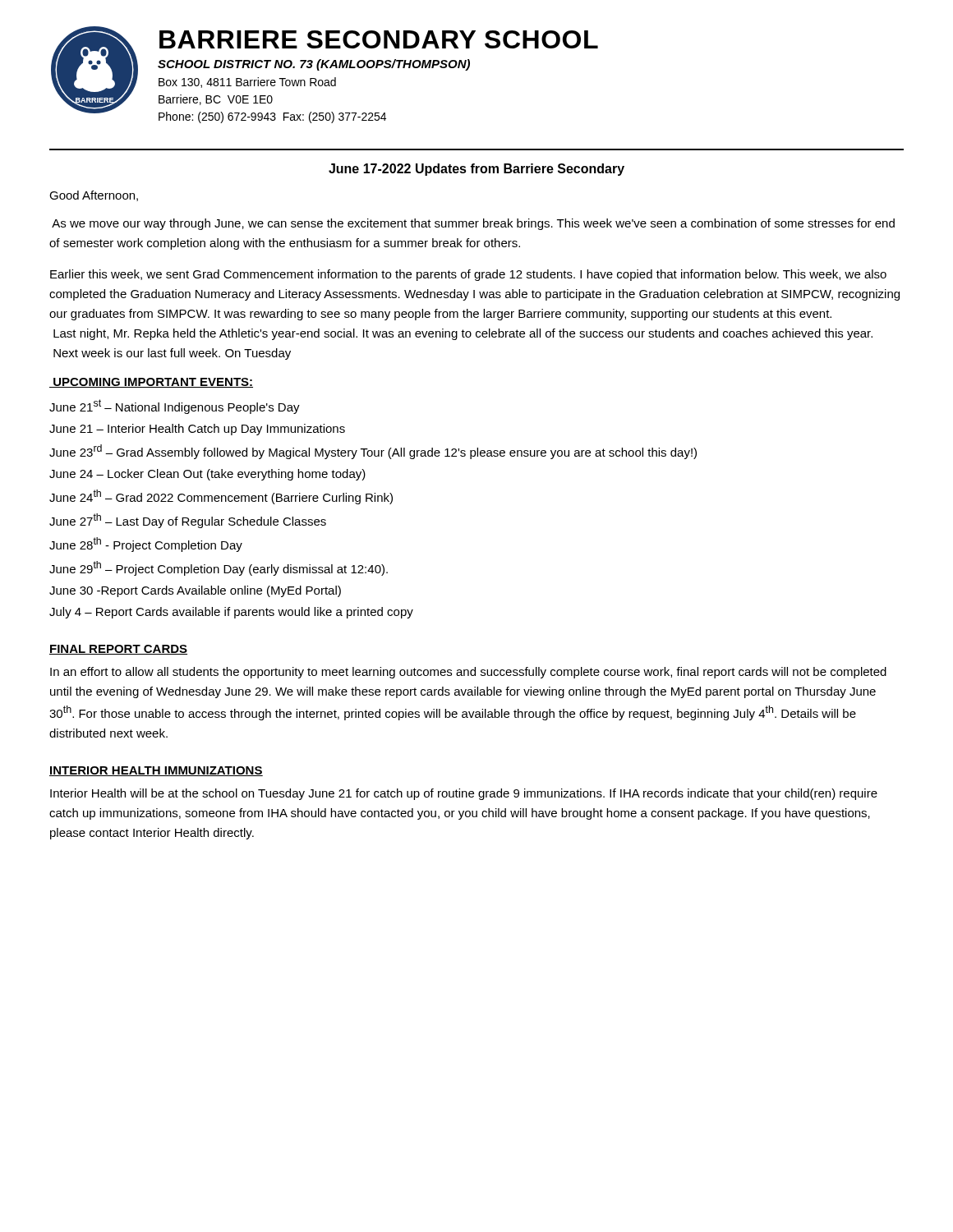Image resolution: width=953 pixels, height=1232 pixels.
Task: Find the block on this page that starts "June 27th – Last Day"
Action: point(188,520)
